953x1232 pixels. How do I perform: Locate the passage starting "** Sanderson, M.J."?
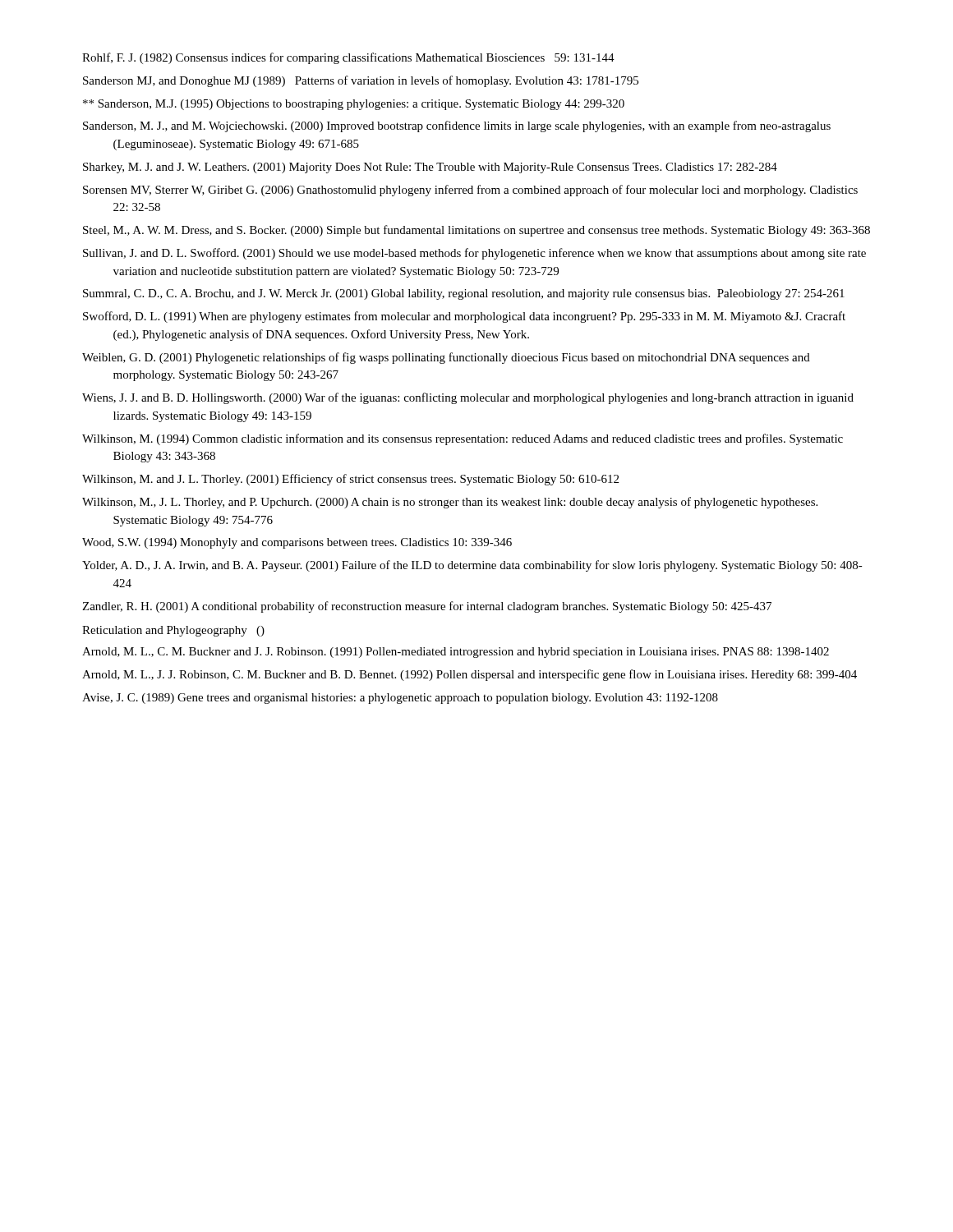coord(353,103)
